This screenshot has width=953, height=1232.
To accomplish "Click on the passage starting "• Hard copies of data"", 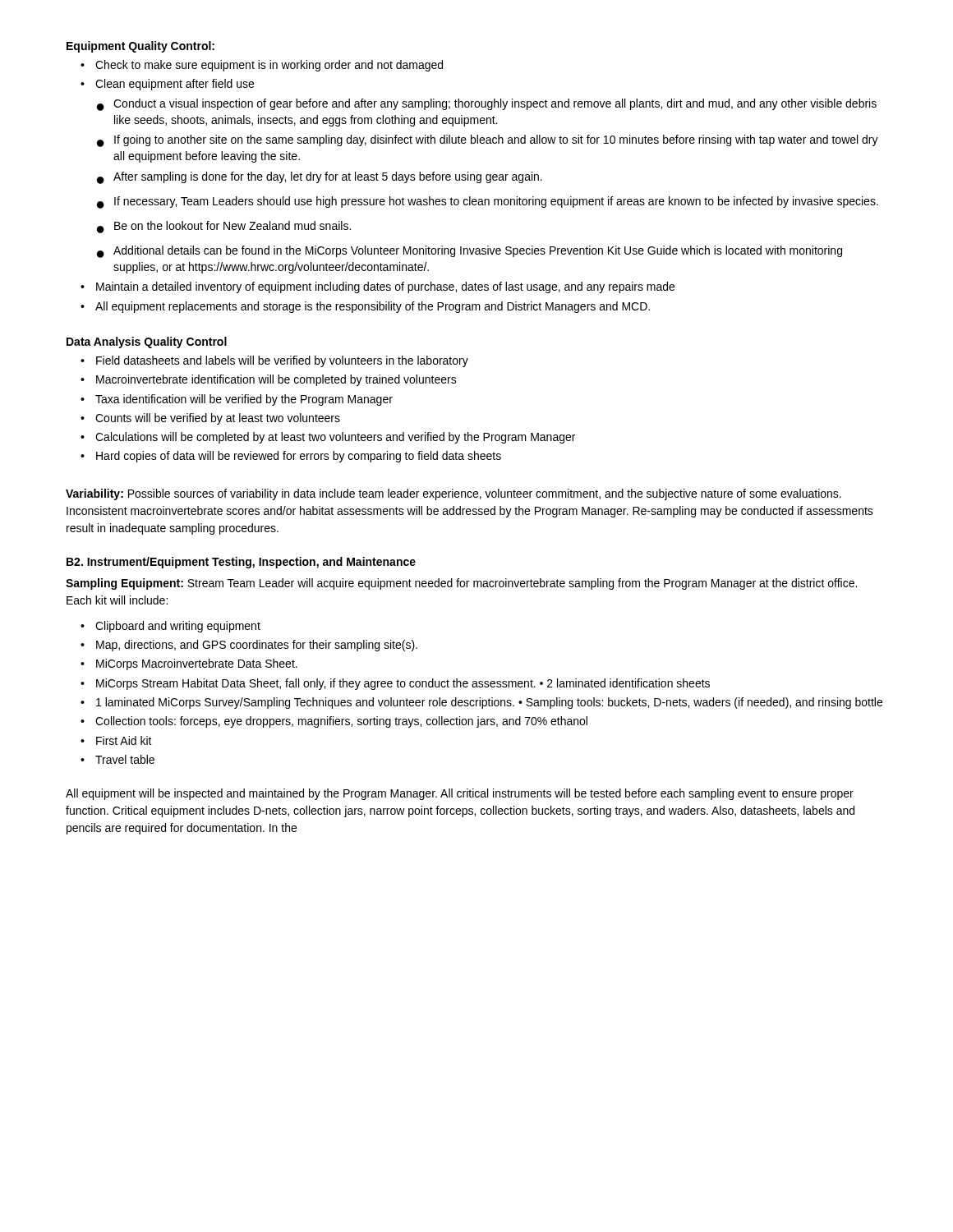I will (x=484, y=456).
